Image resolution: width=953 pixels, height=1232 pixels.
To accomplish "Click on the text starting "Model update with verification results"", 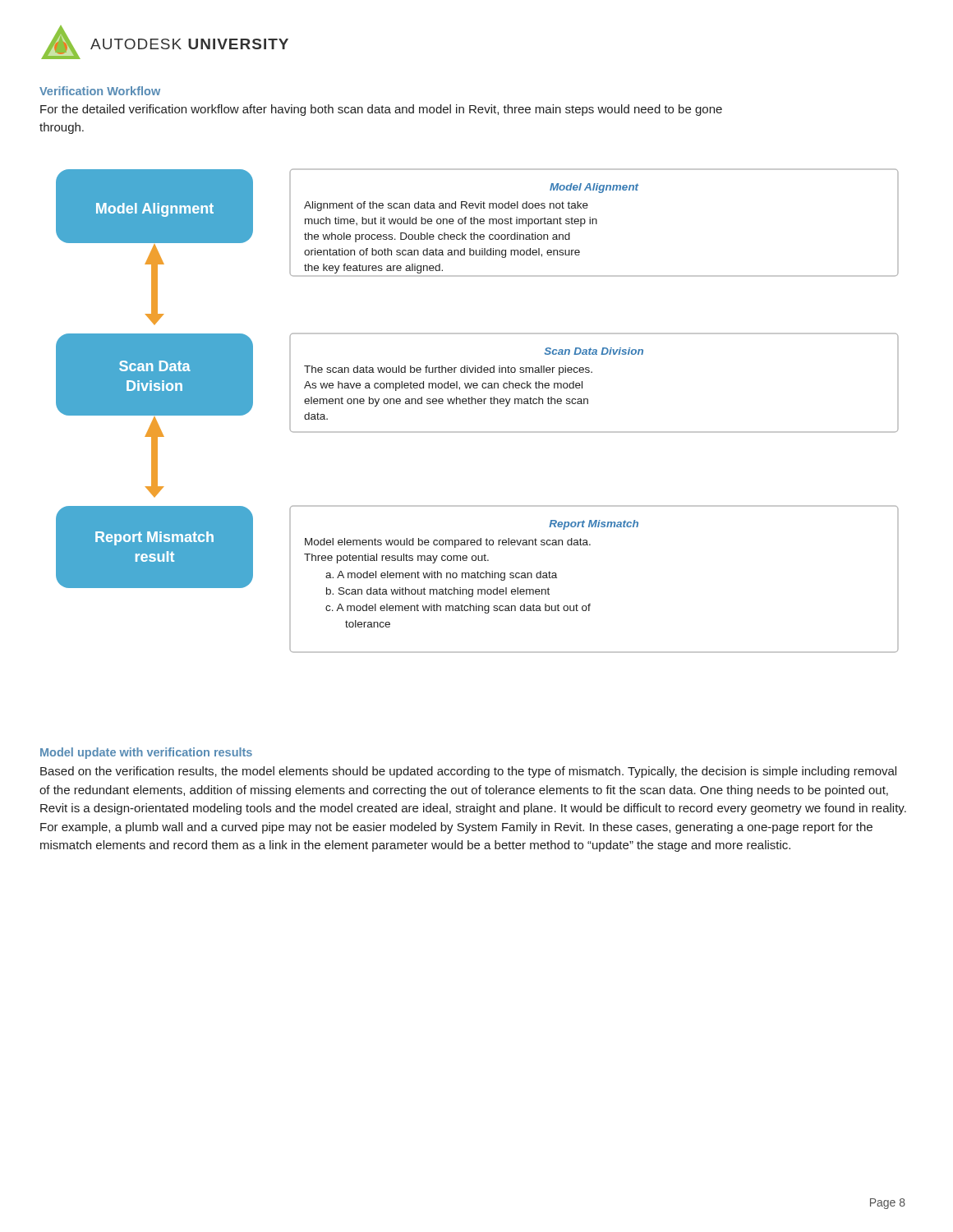I will click(146, 752).
